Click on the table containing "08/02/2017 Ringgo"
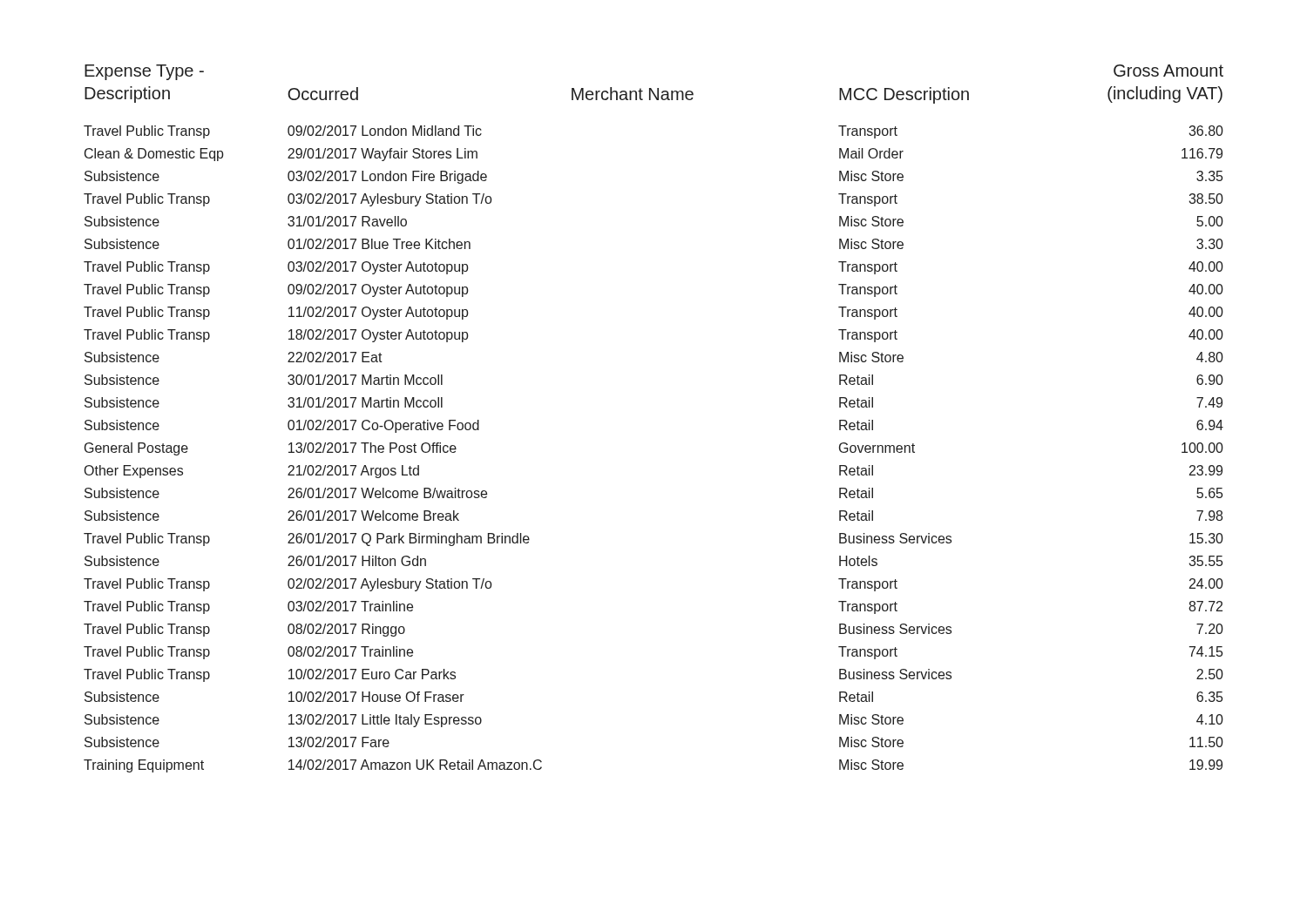The width and height of the screenshot is (1307, 924). (x=654, y=415)
